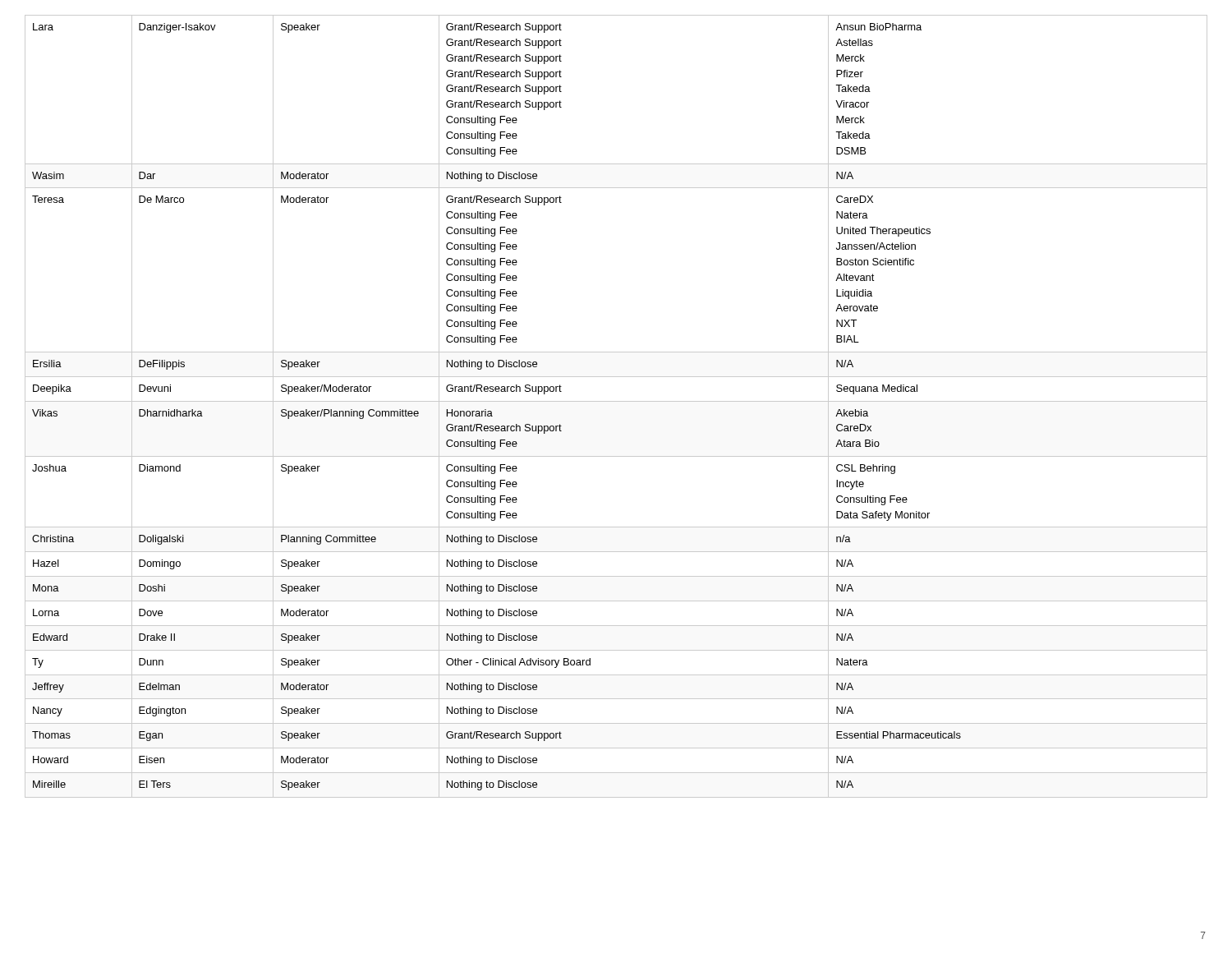
Task: Click on the table containing "Planning Committee"
Action: [x=616, y=406]
